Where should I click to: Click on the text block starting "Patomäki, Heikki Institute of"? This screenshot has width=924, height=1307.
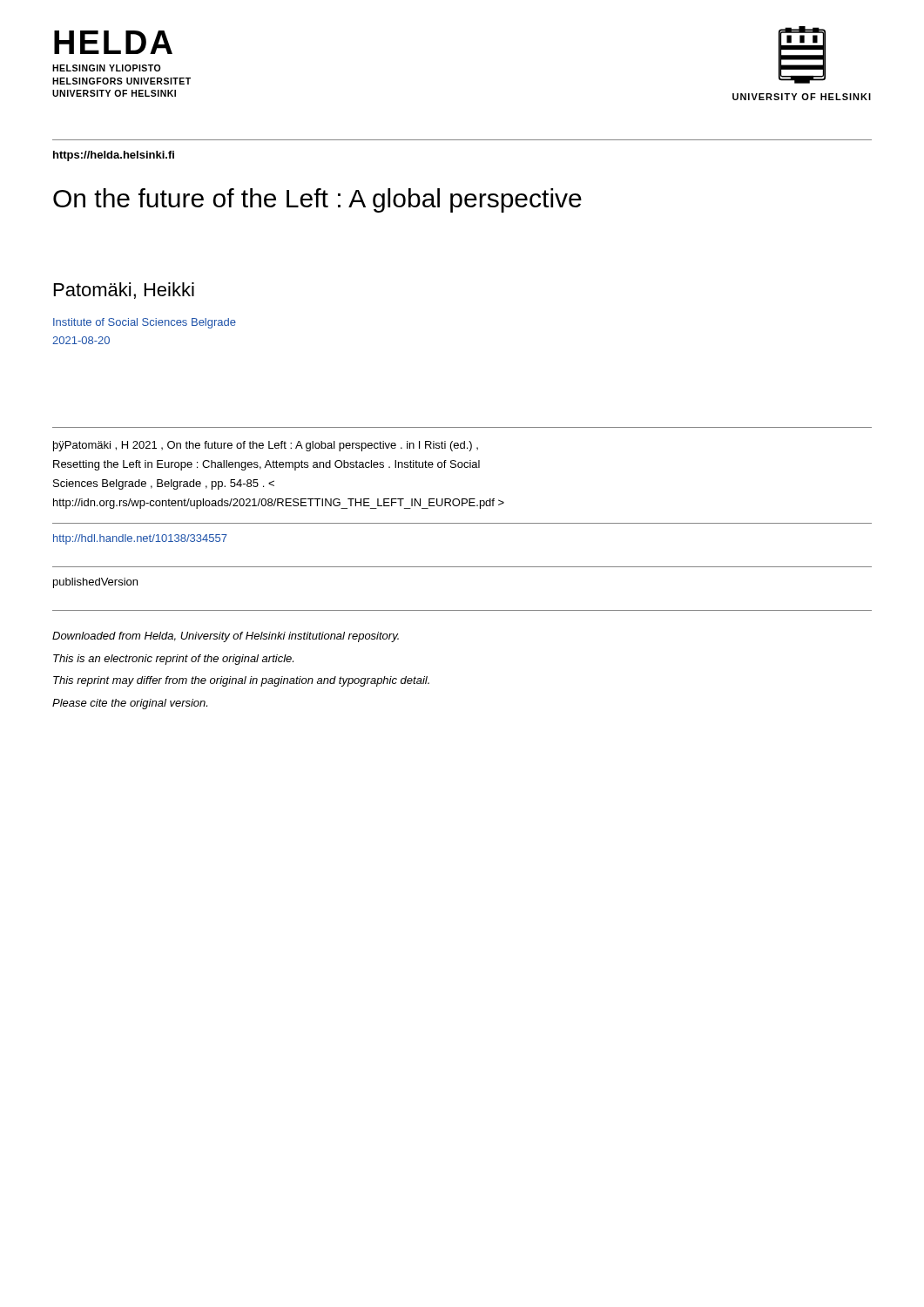coord(124,291)
